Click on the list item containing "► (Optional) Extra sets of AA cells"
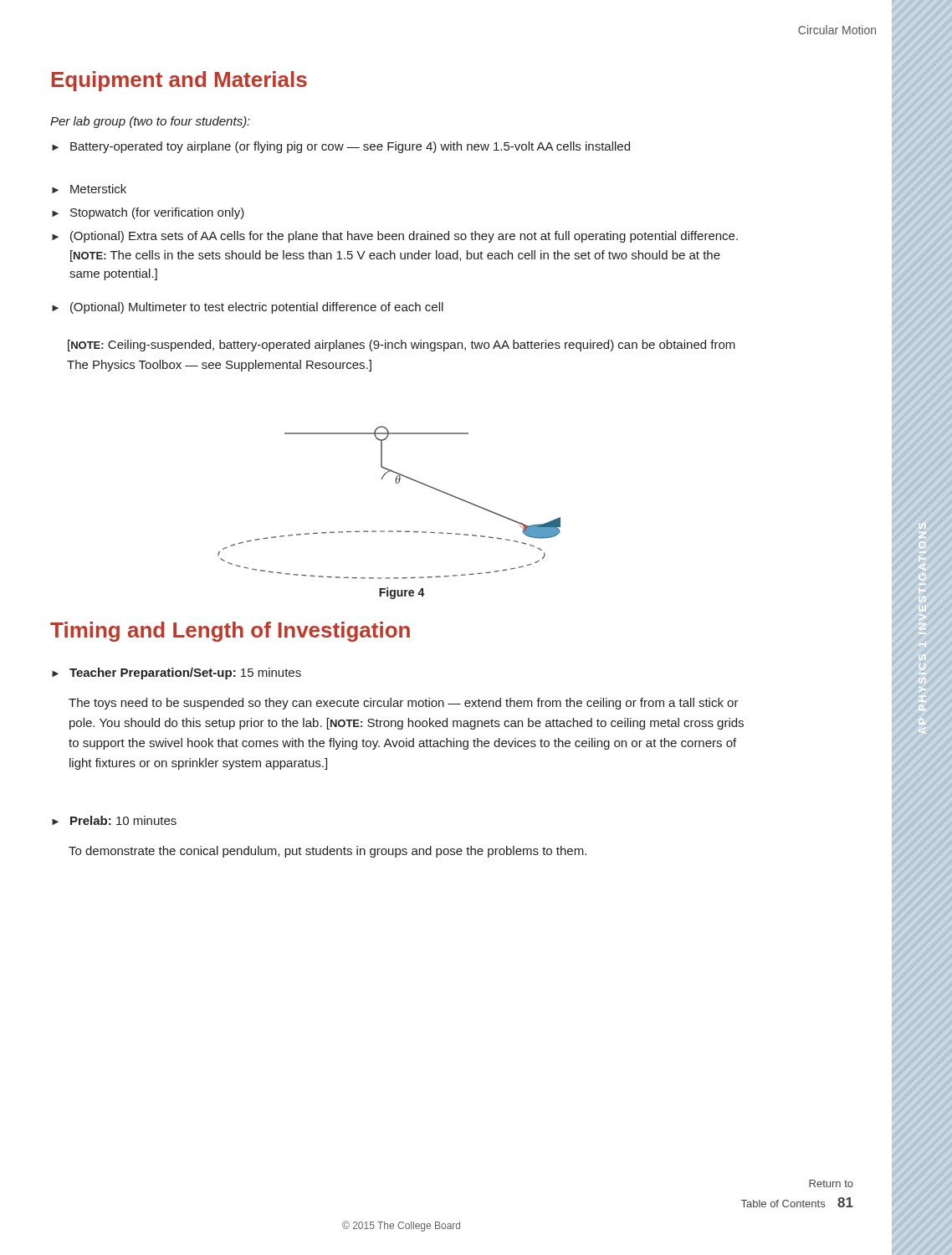This screenshot has height=1255, width=952. [x=402, y=255]
